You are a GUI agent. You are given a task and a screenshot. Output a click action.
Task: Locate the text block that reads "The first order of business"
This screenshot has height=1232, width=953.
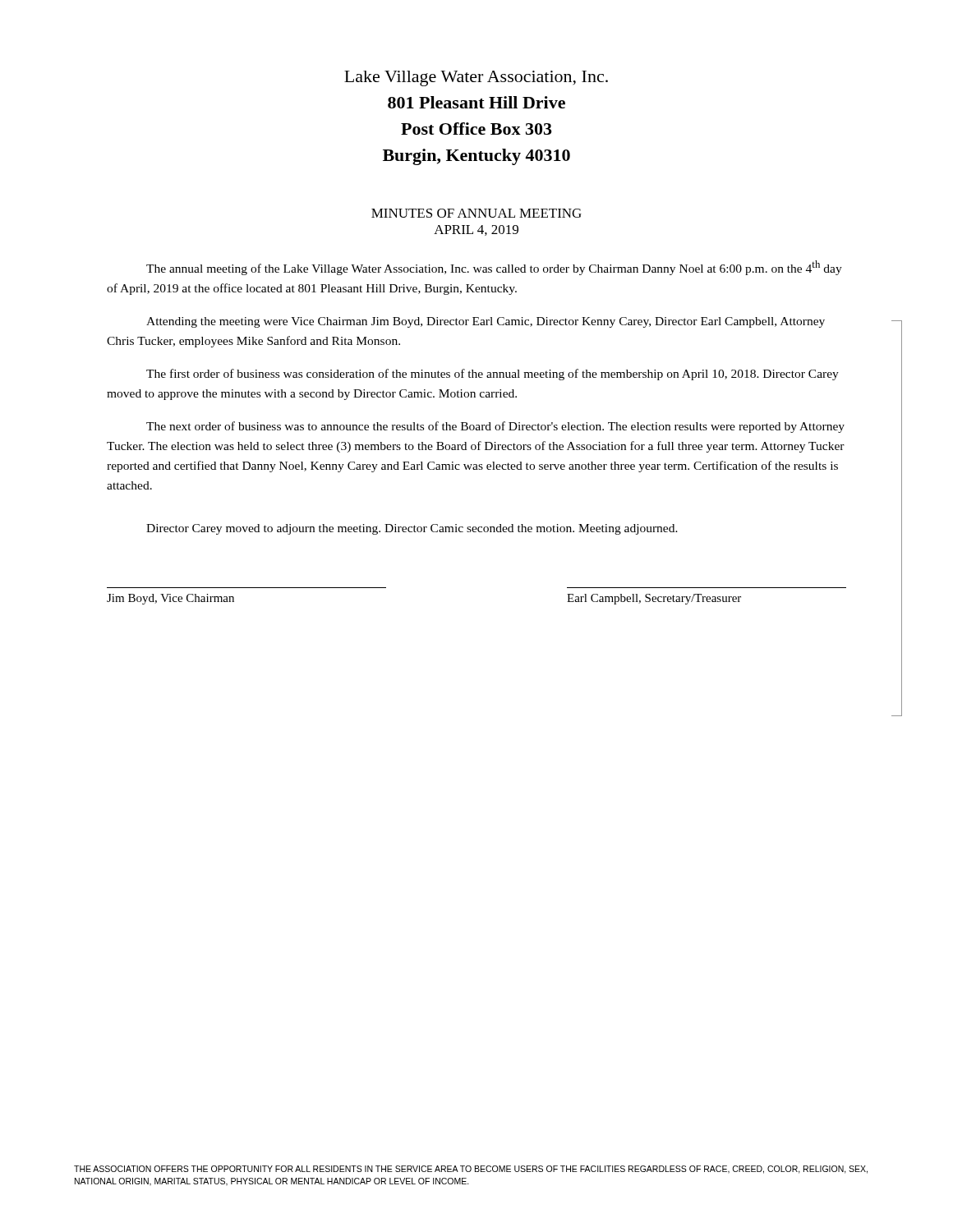click(x=473, y=383)
